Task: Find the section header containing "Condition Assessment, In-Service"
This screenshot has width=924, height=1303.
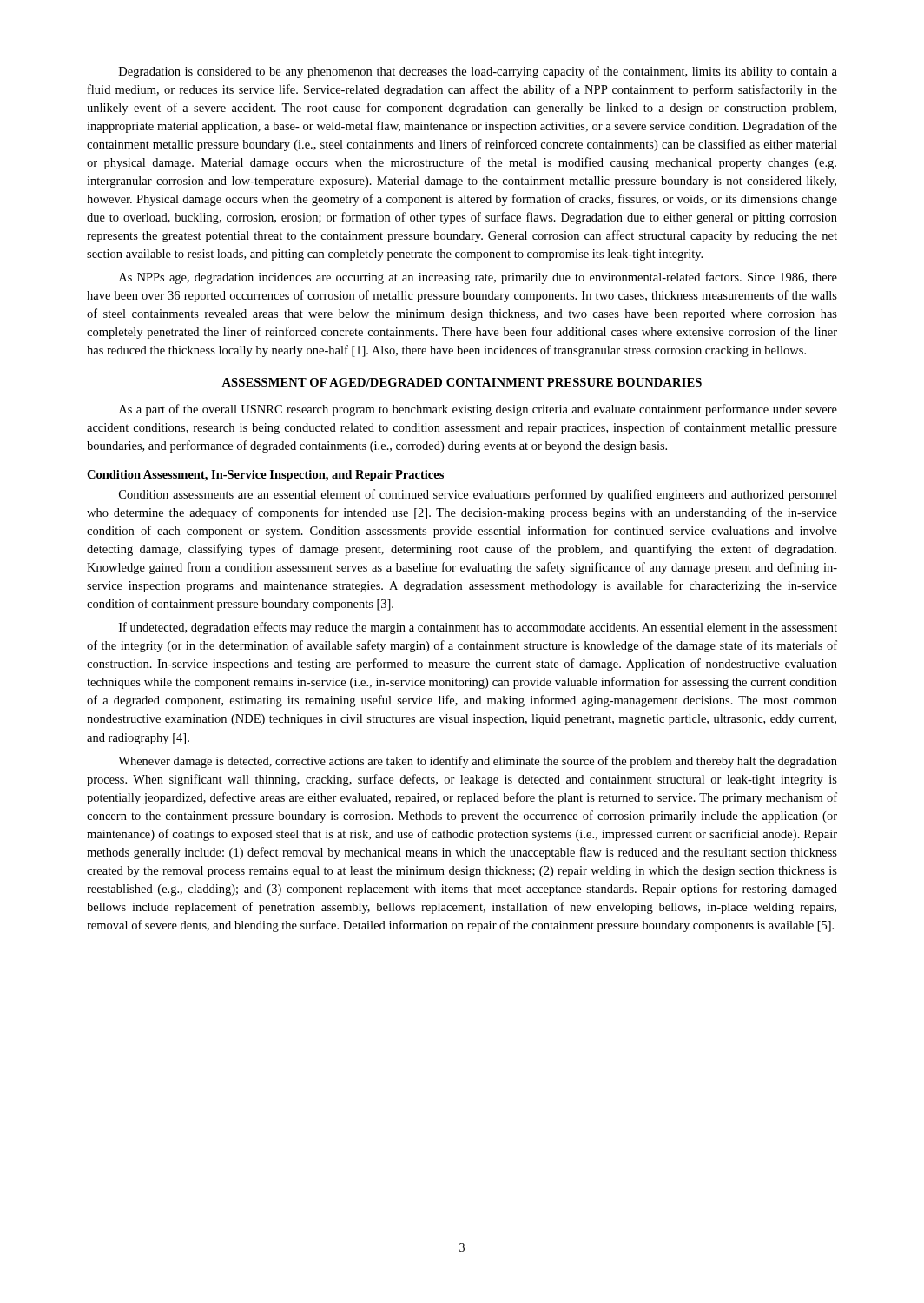Action: click(265, 475)
